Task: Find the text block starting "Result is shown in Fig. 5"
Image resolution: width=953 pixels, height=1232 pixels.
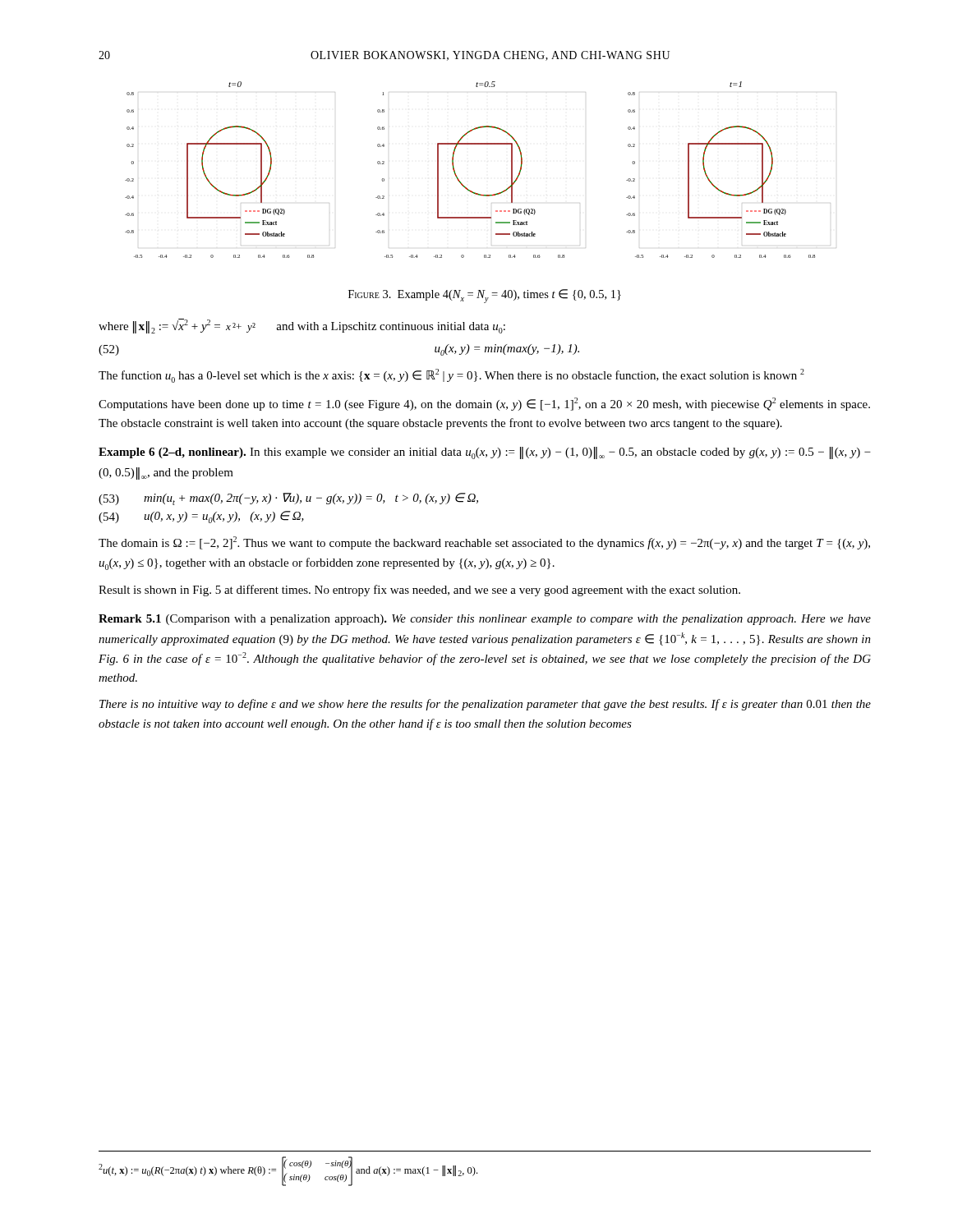Action: pos(420,590)
